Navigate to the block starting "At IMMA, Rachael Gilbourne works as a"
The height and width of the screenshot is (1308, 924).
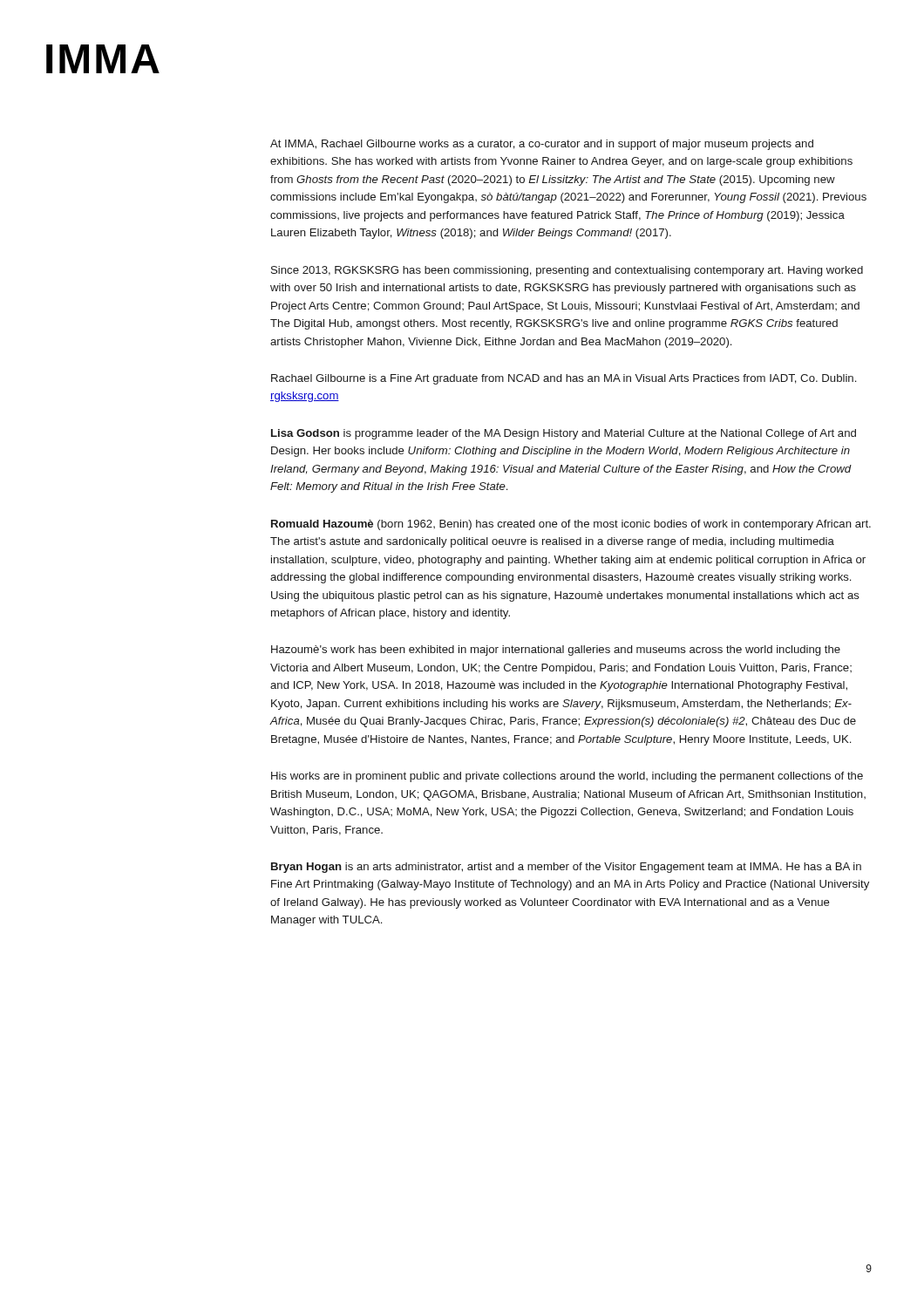point(571,189)
